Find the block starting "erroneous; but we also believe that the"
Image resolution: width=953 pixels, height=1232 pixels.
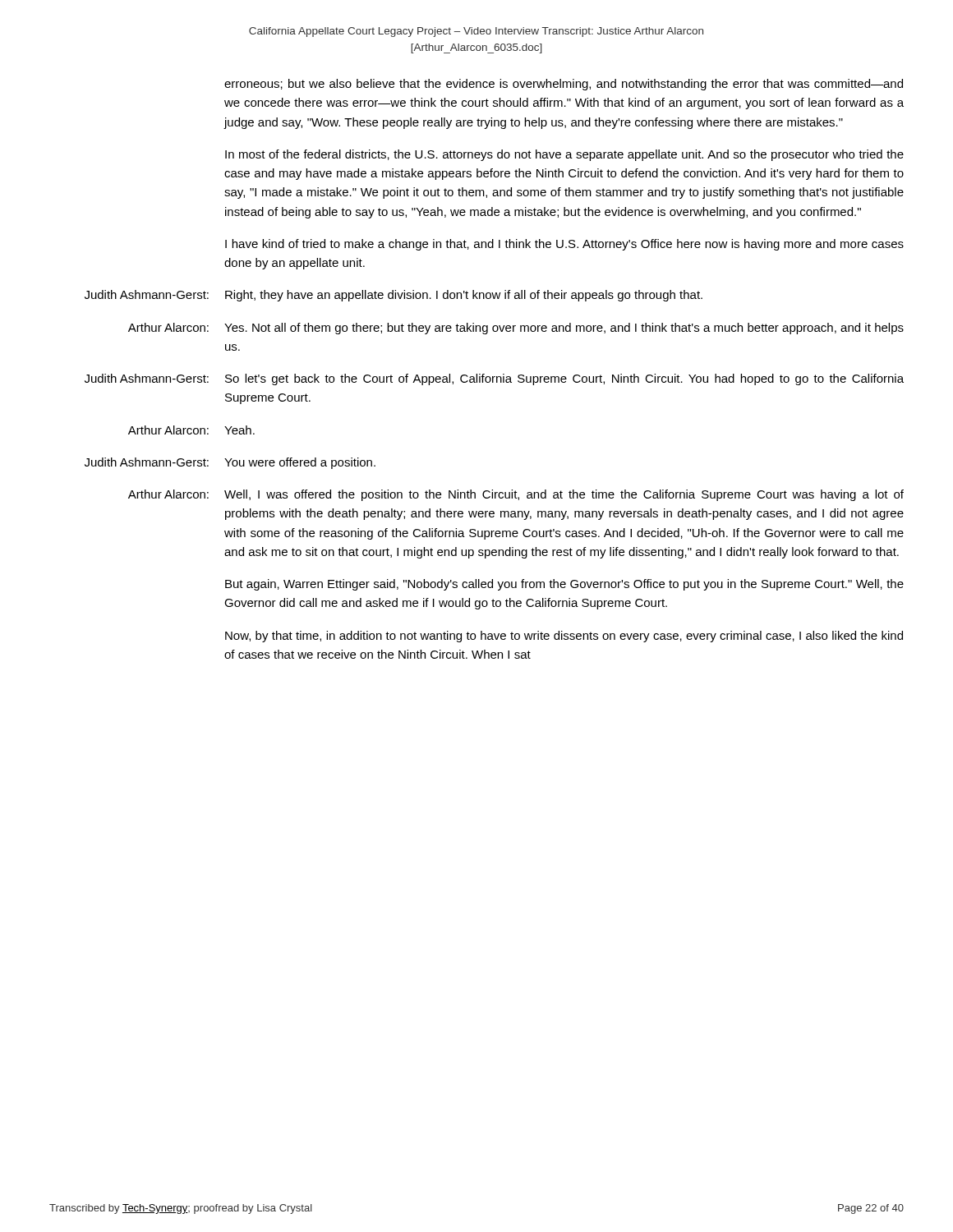tap(564, 102)
